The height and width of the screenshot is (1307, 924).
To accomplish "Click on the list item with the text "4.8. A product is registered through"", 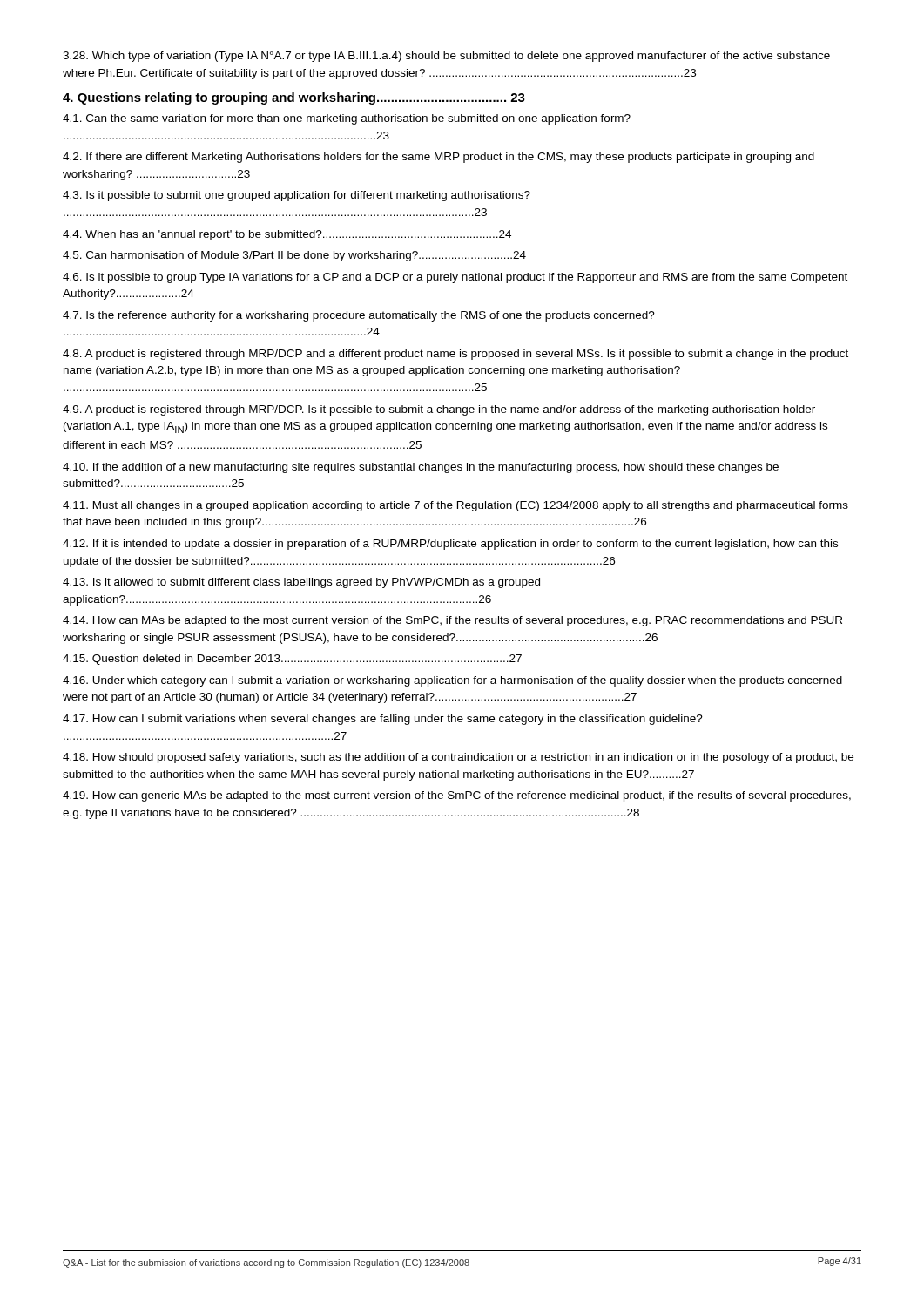I will pos(456,370).
